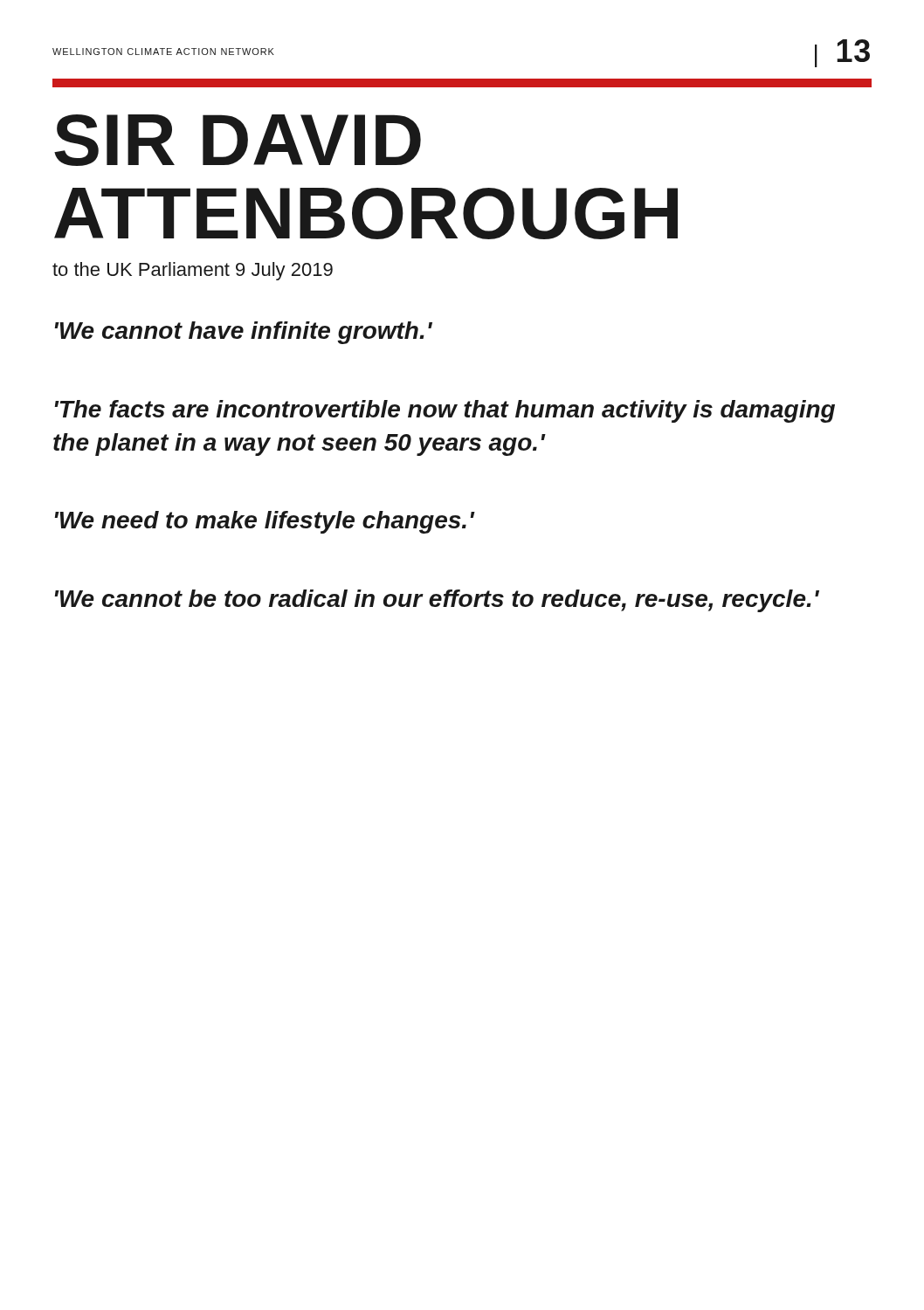Screen dimensions: 1310x924
Task: Navigate to the region starting "'We need to make lifestyle changes.'"
Action: 462,521
